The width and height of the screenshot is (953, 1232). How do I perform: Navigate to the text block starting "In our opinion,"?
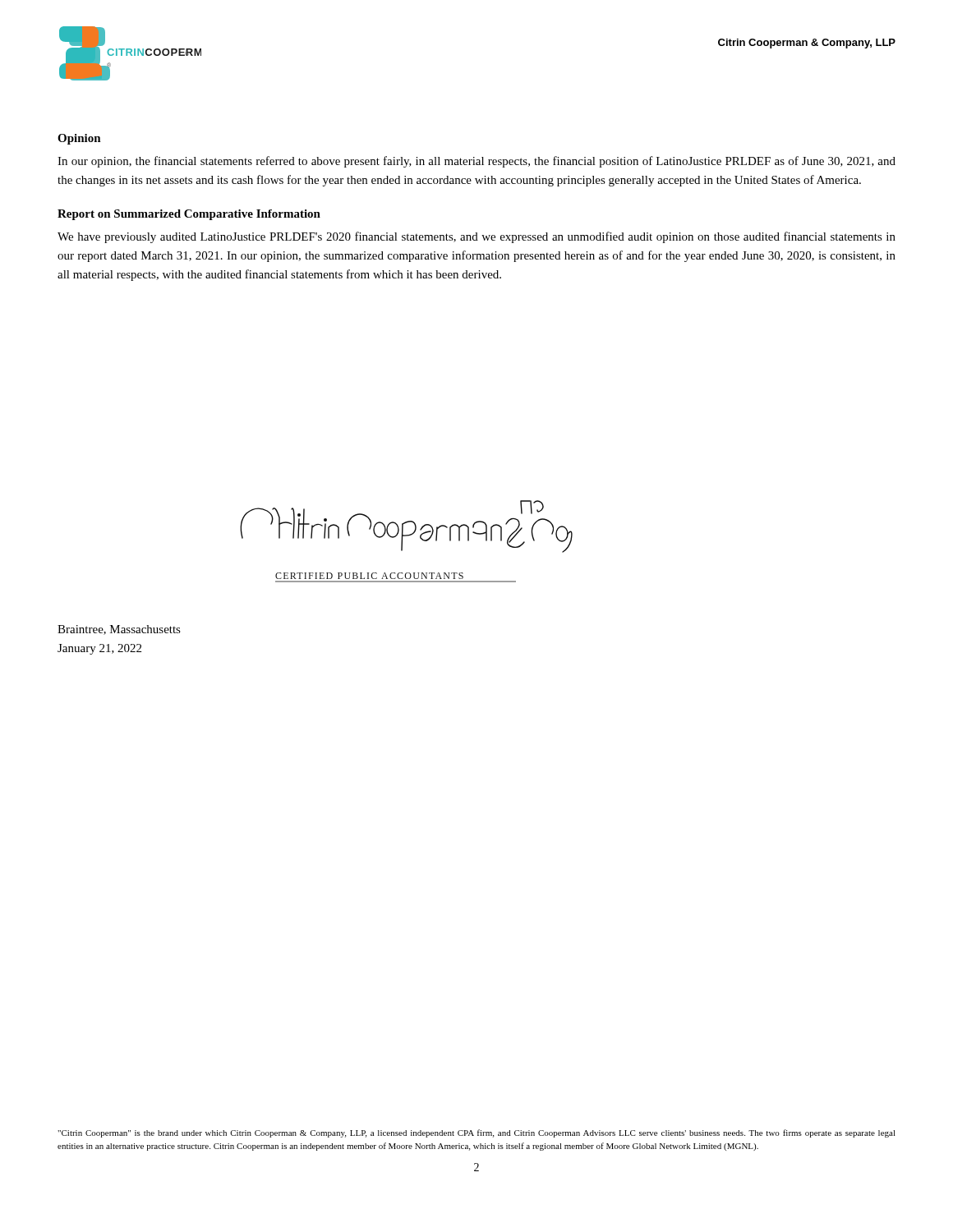click(x=476, y=171)
